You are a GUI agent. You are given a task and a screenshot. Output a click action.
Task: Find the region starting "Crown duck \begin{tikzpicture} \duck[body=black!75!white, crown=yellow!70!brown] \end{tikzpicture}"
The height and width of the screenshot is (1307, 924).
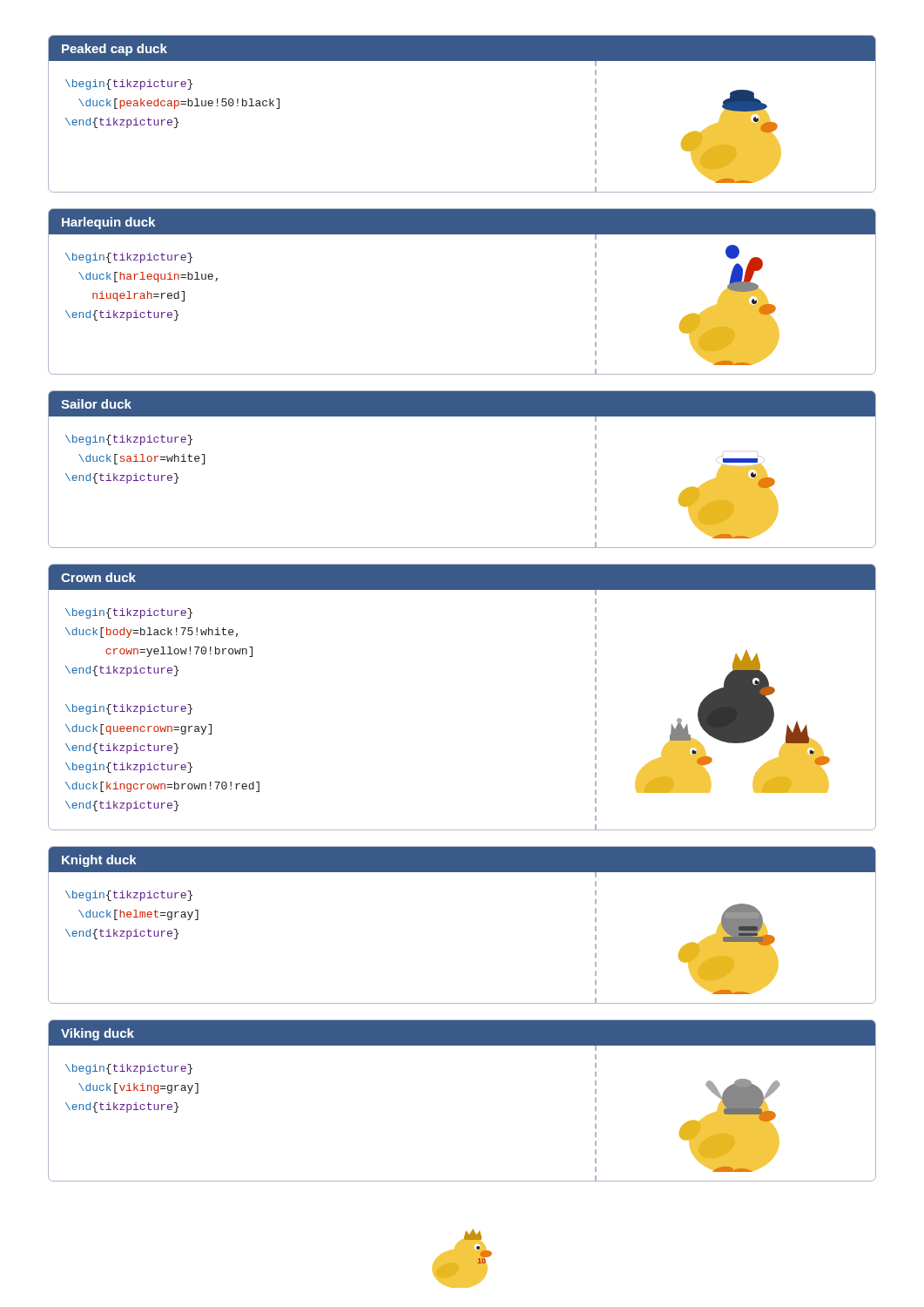click(x=462, y=580)
